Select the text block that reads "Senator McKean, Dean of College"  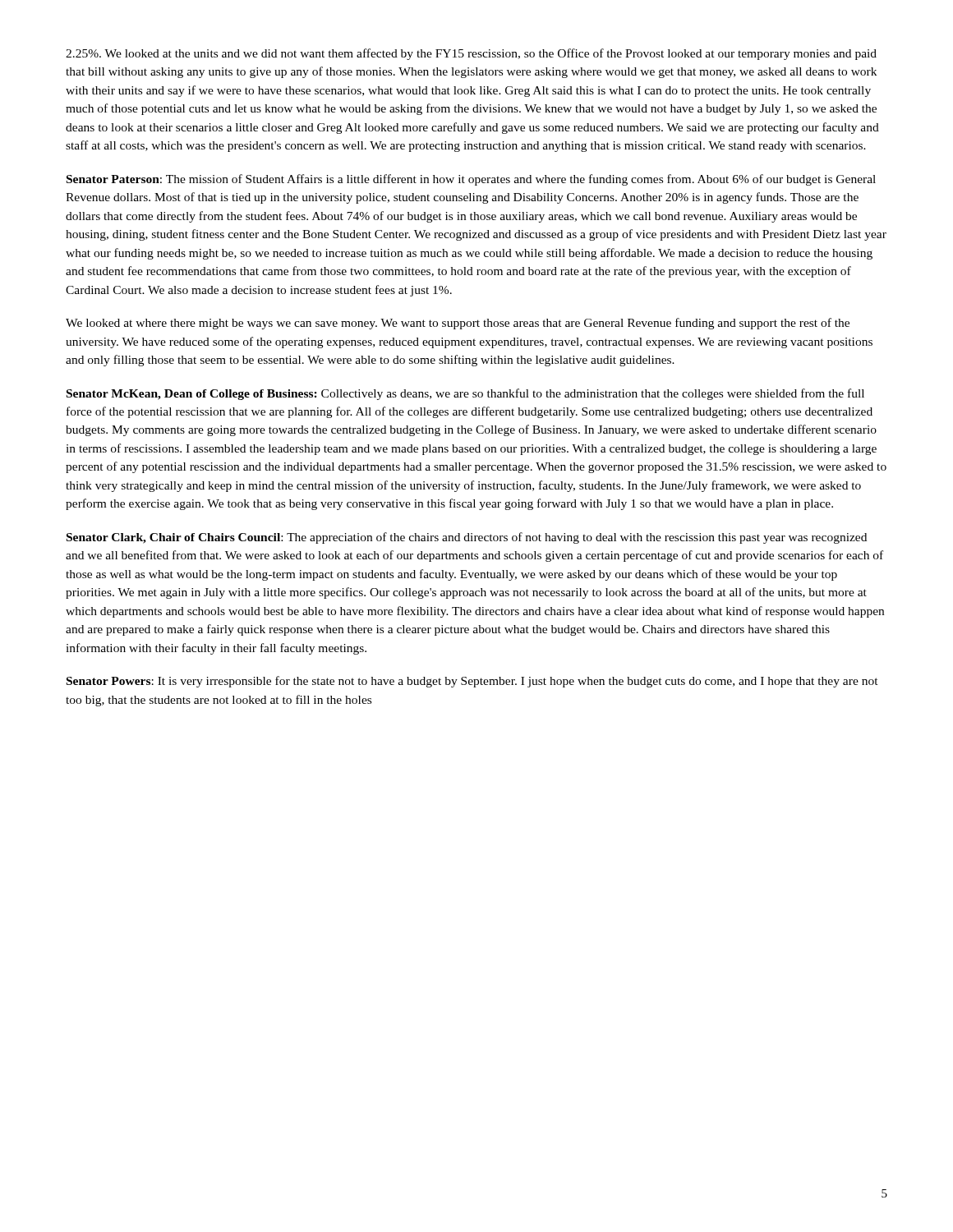coord(476,448)
